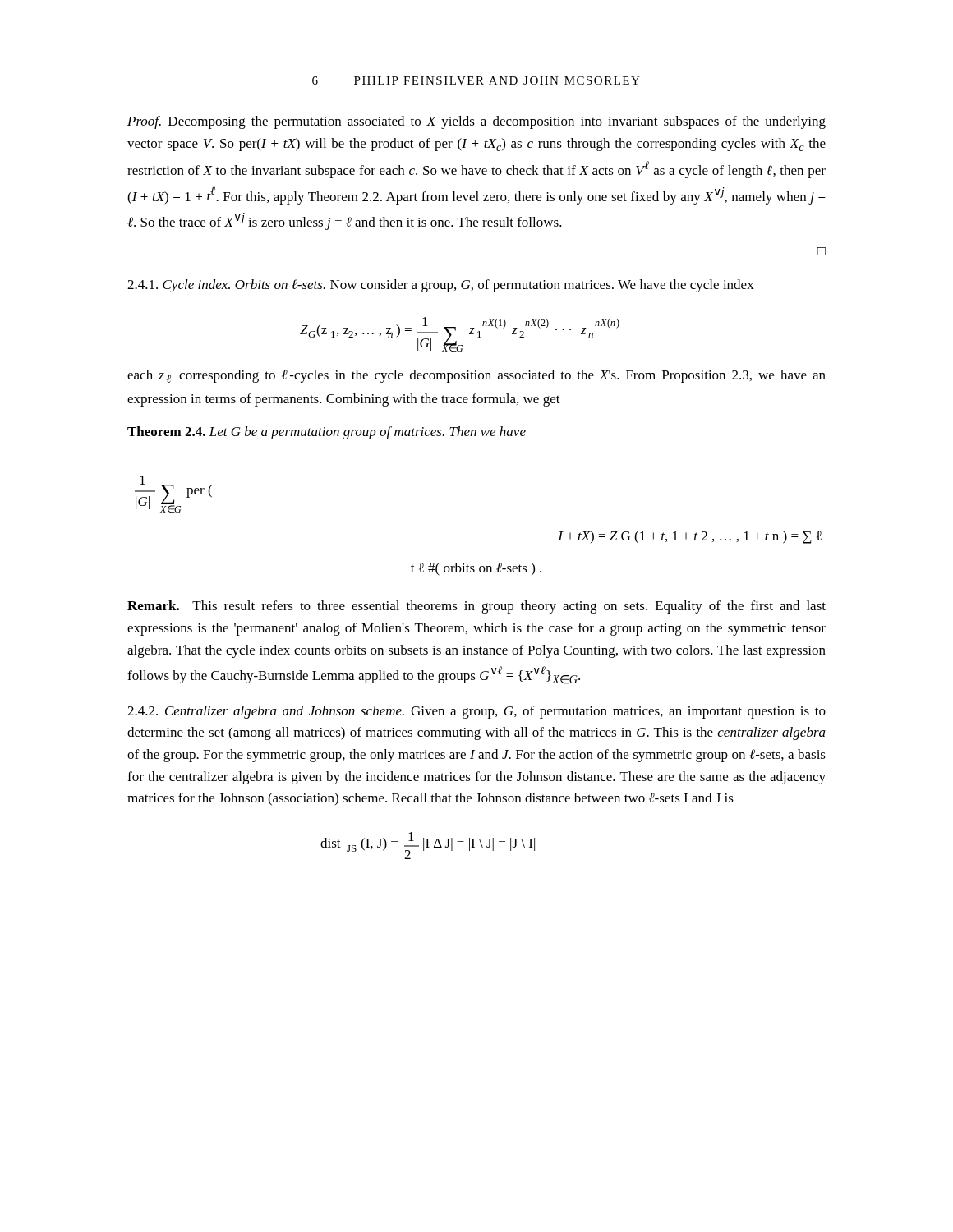Image resolution: width=953 pixels, height=1232 pixels.
Task: Navigate to the text block starting "Remark. This result refers to three"
Action: click(x=476, y=642)
